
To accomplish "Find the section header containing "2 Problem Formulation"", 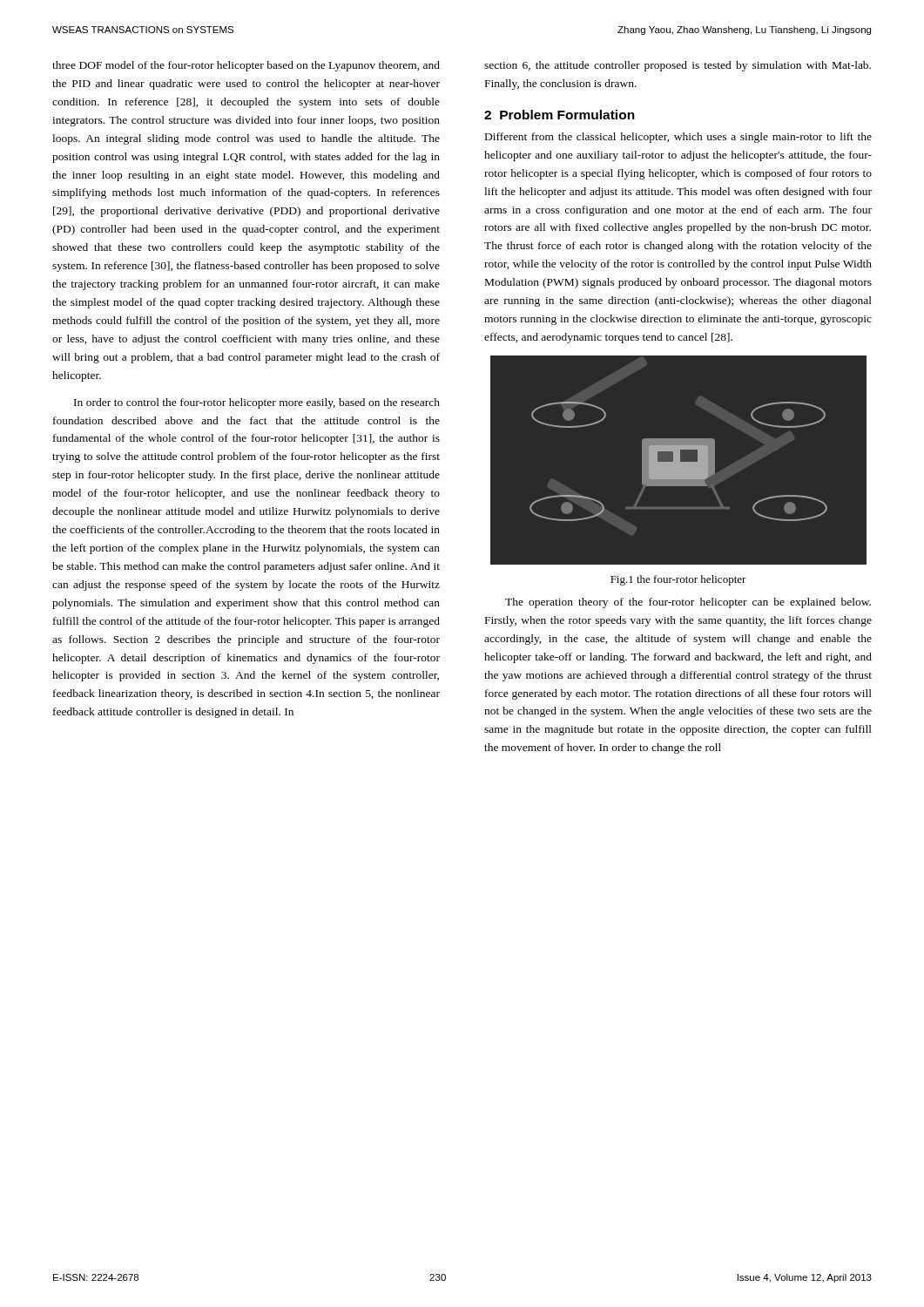I will click(560, 114).
